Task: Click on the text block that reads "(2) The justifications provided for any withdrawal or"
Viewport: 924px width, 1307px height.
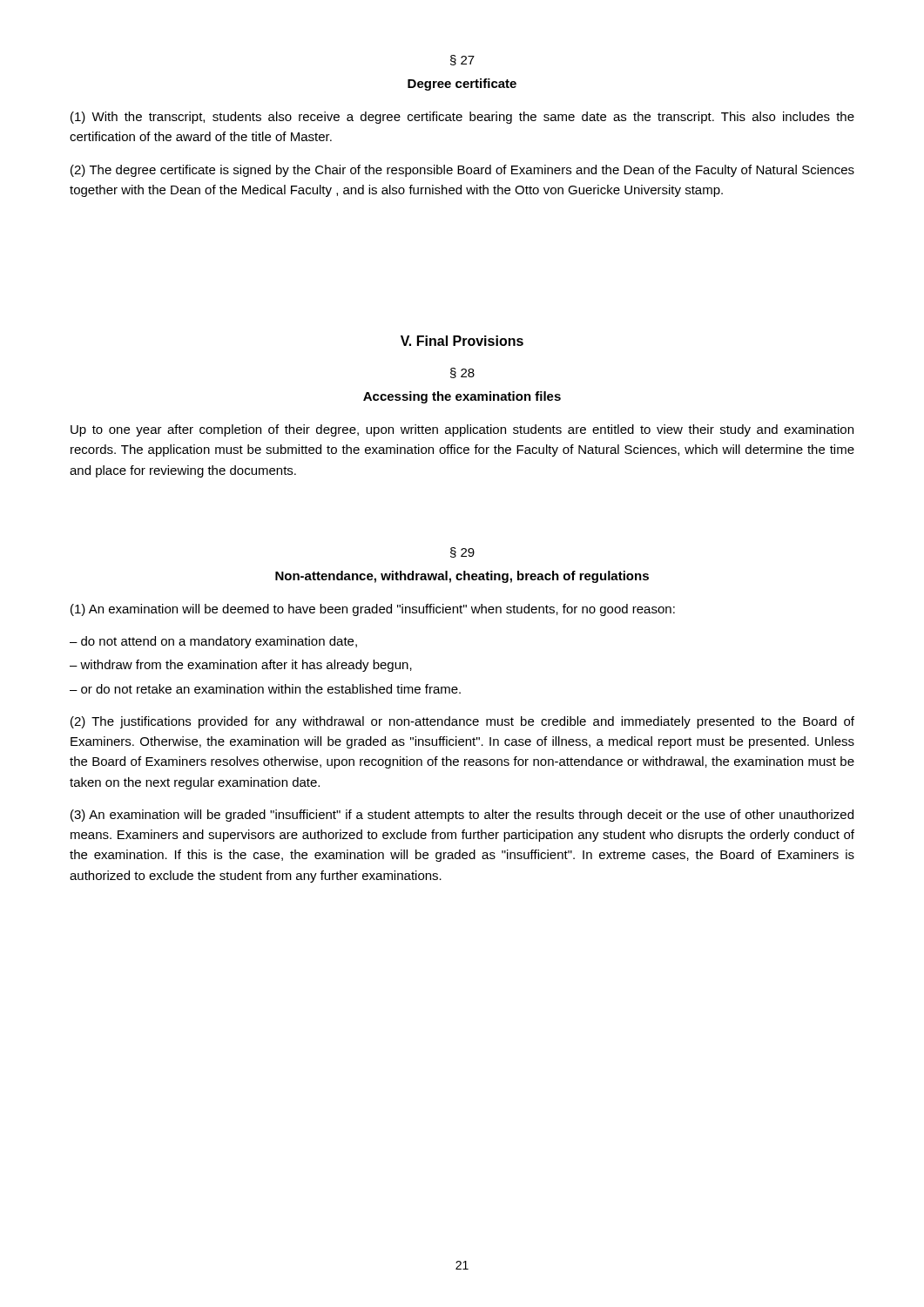Action: point(462,751)
